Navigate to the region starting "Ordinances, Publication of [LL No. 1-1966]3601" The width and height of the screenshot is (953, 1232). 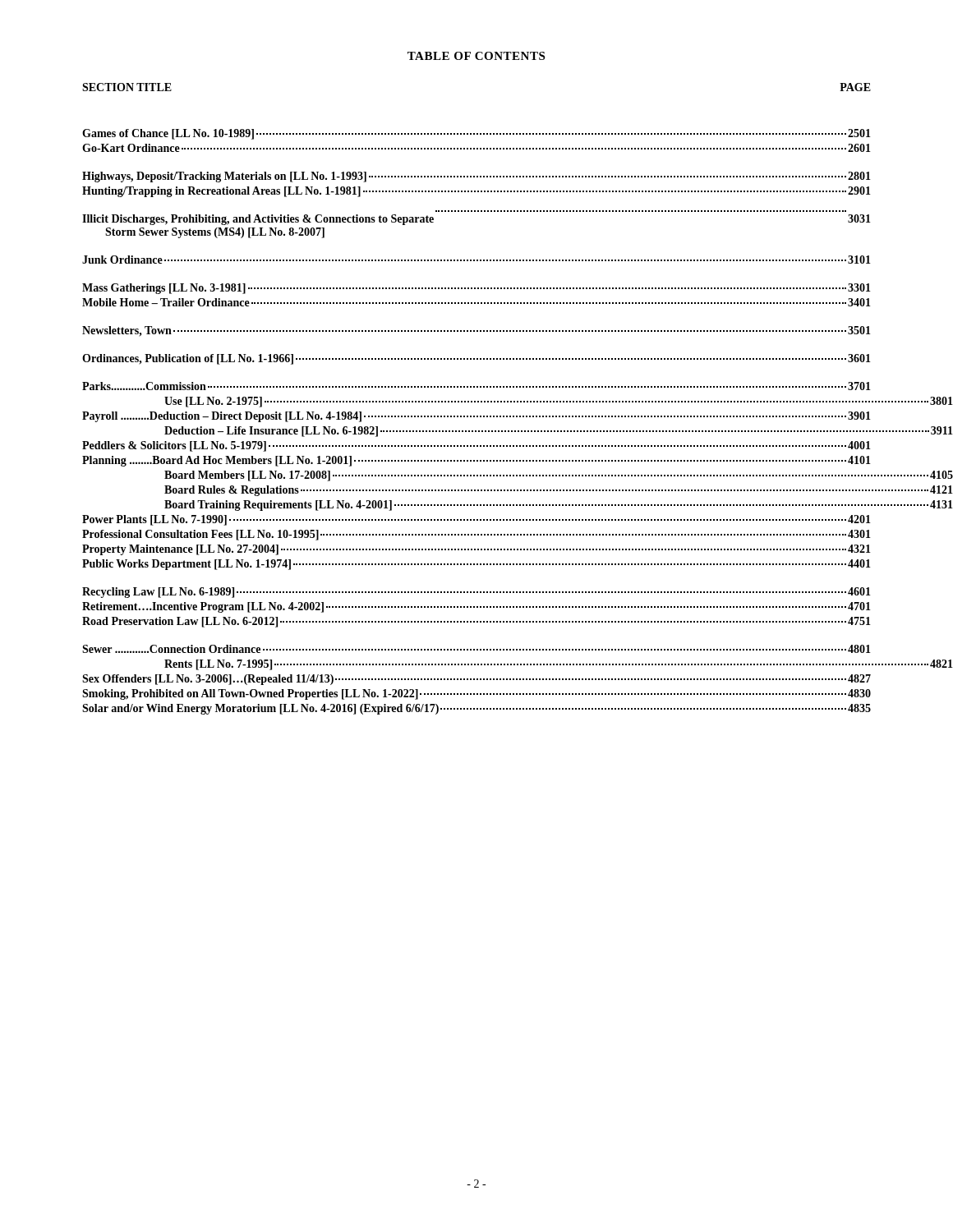click(476, 359)
